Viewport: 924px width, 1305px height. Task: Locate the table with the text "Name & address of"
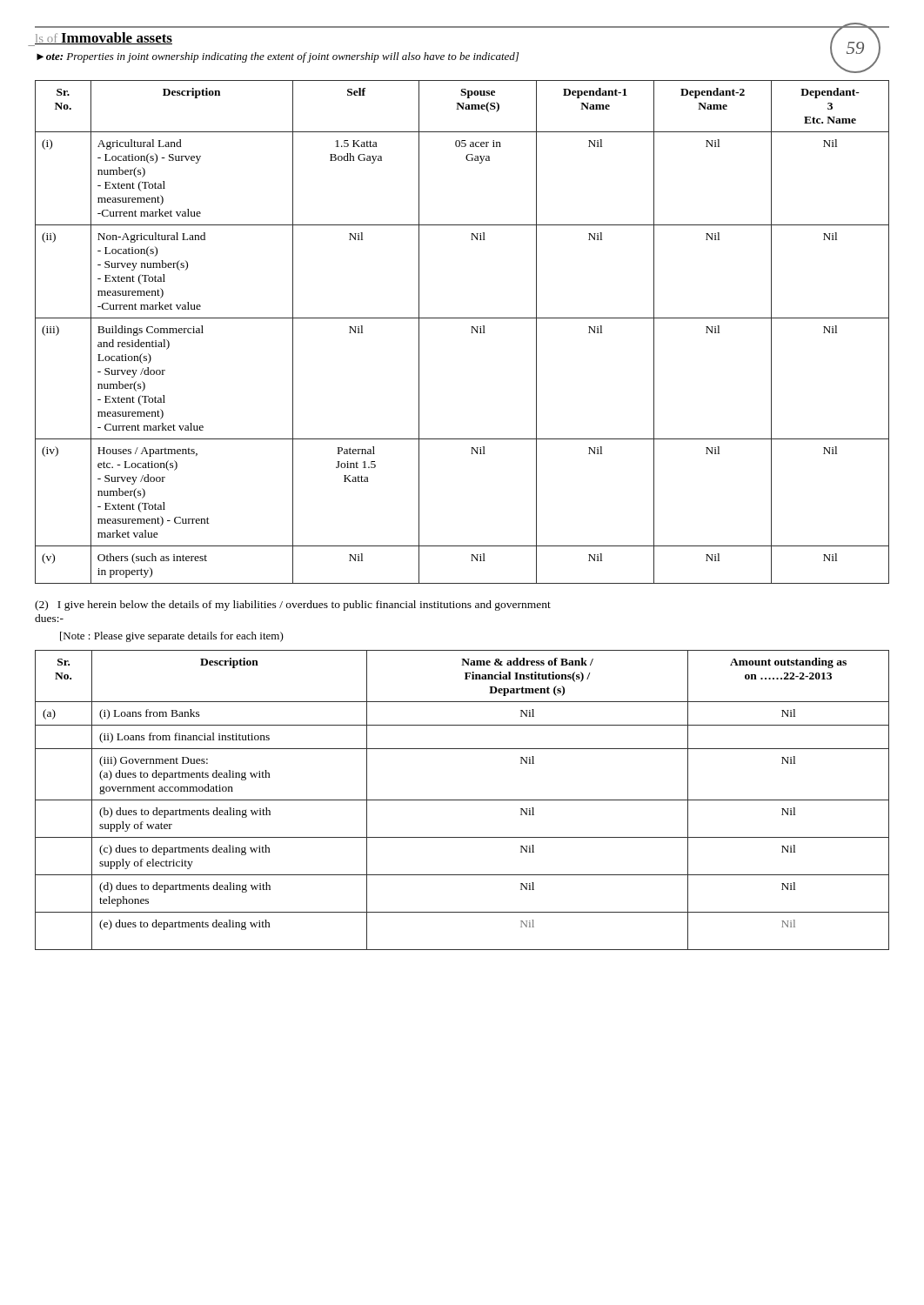click(462, 800)
